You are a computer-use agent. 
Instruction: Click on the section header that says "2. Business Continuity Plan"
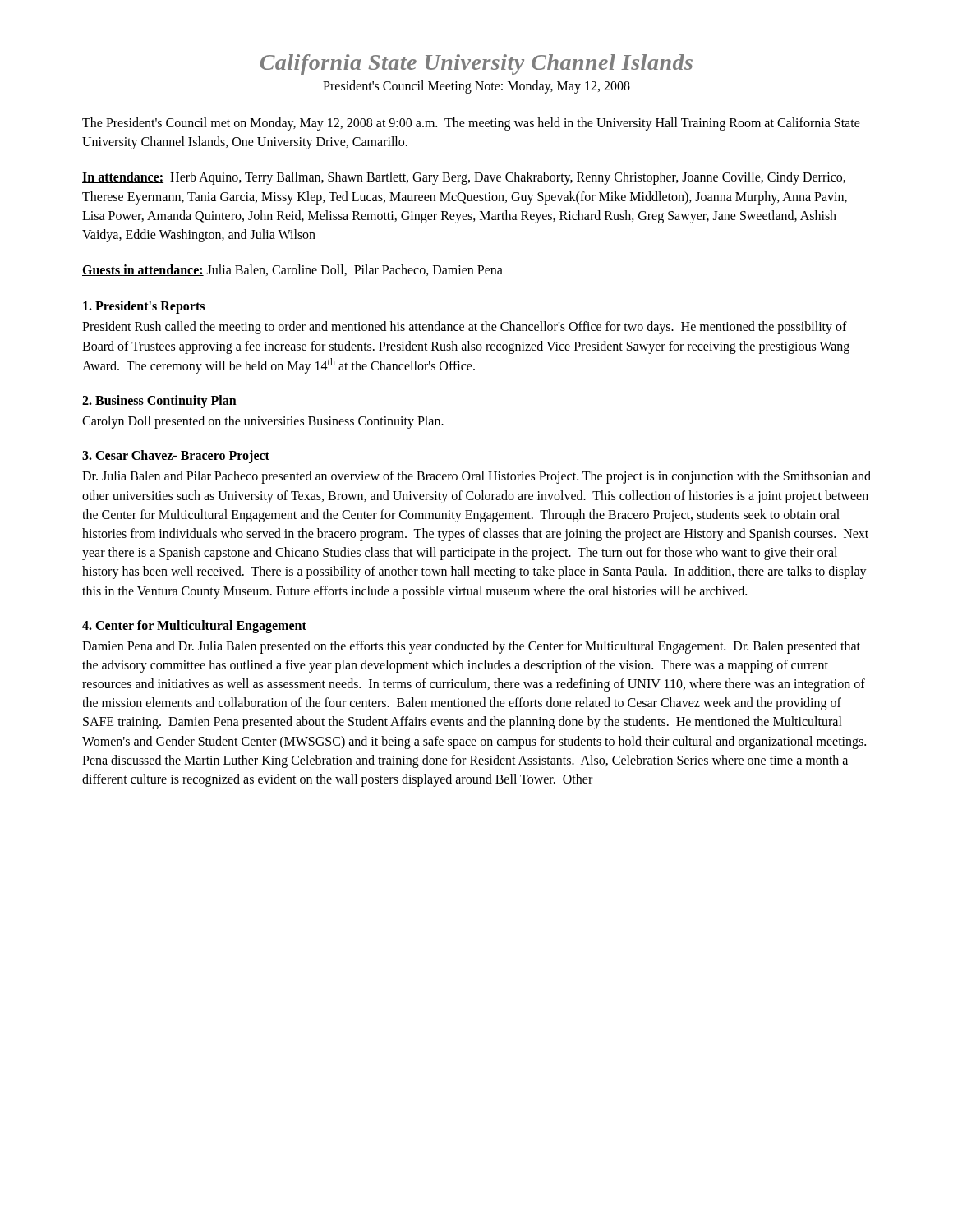[x=159, y=401]
